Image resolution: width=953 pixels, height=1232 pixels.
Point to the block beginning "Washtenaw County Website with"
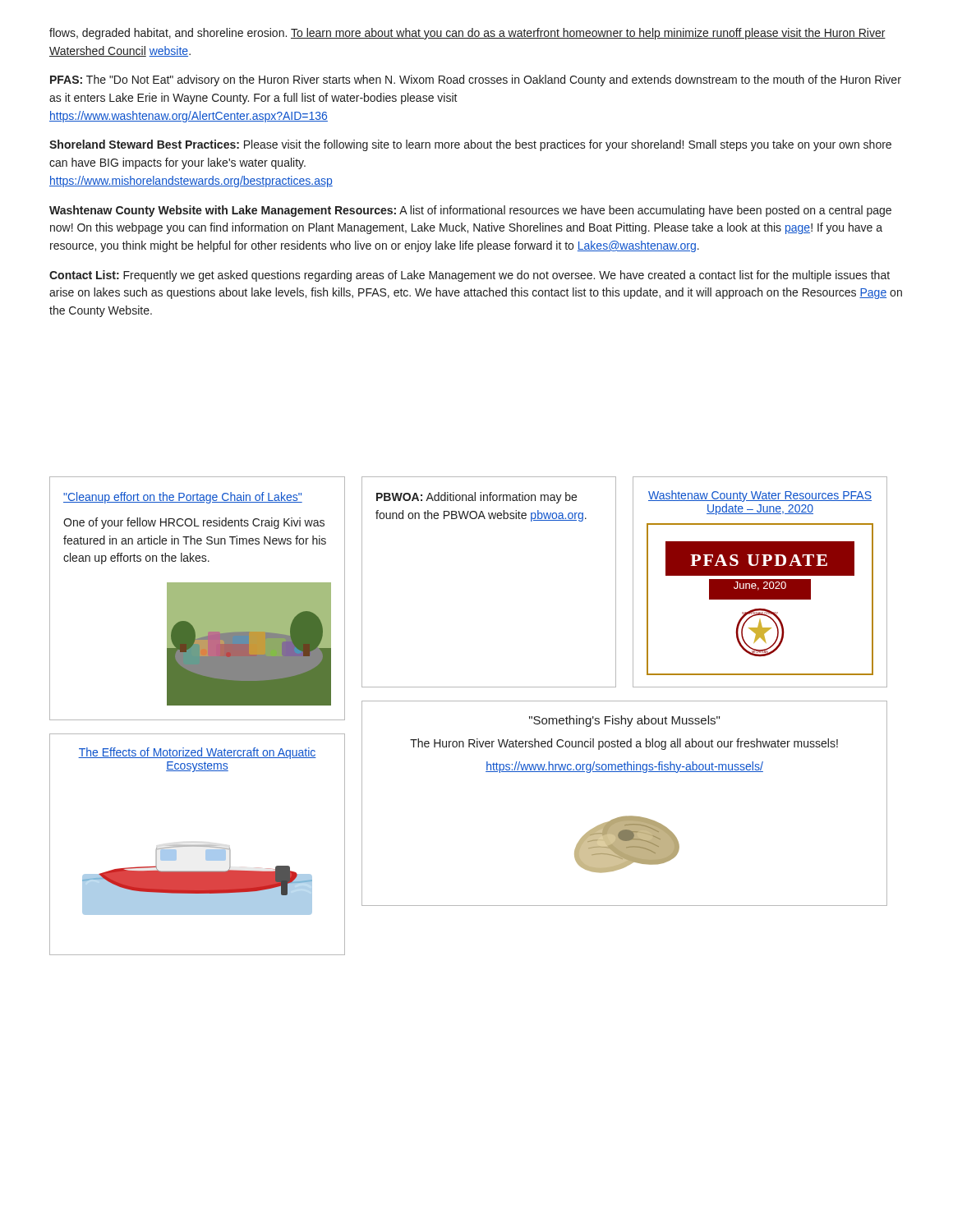[471, 228]
